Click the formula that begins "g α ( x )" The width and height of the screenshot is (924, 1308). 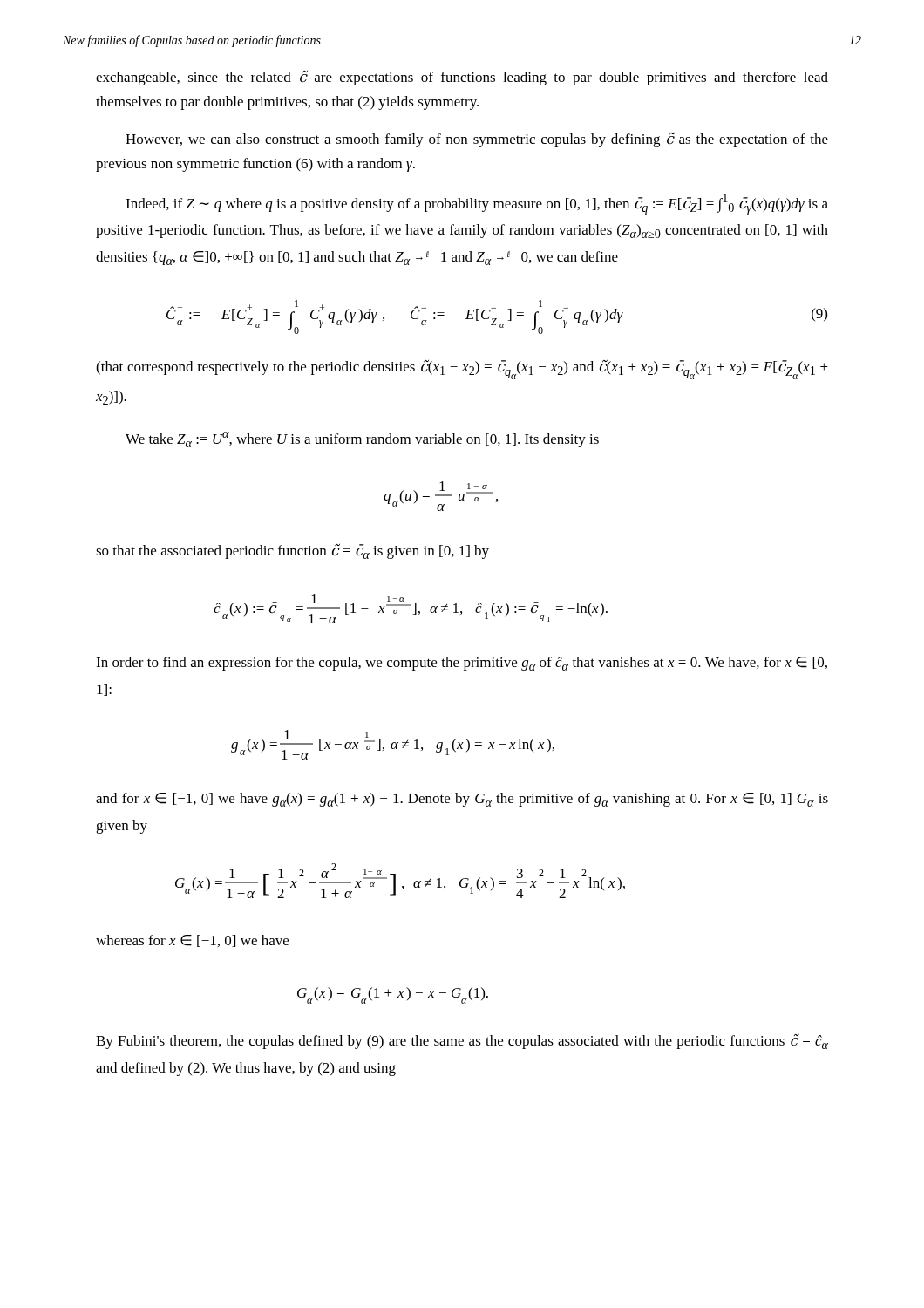pyautogui.click(x=462, y=745)
